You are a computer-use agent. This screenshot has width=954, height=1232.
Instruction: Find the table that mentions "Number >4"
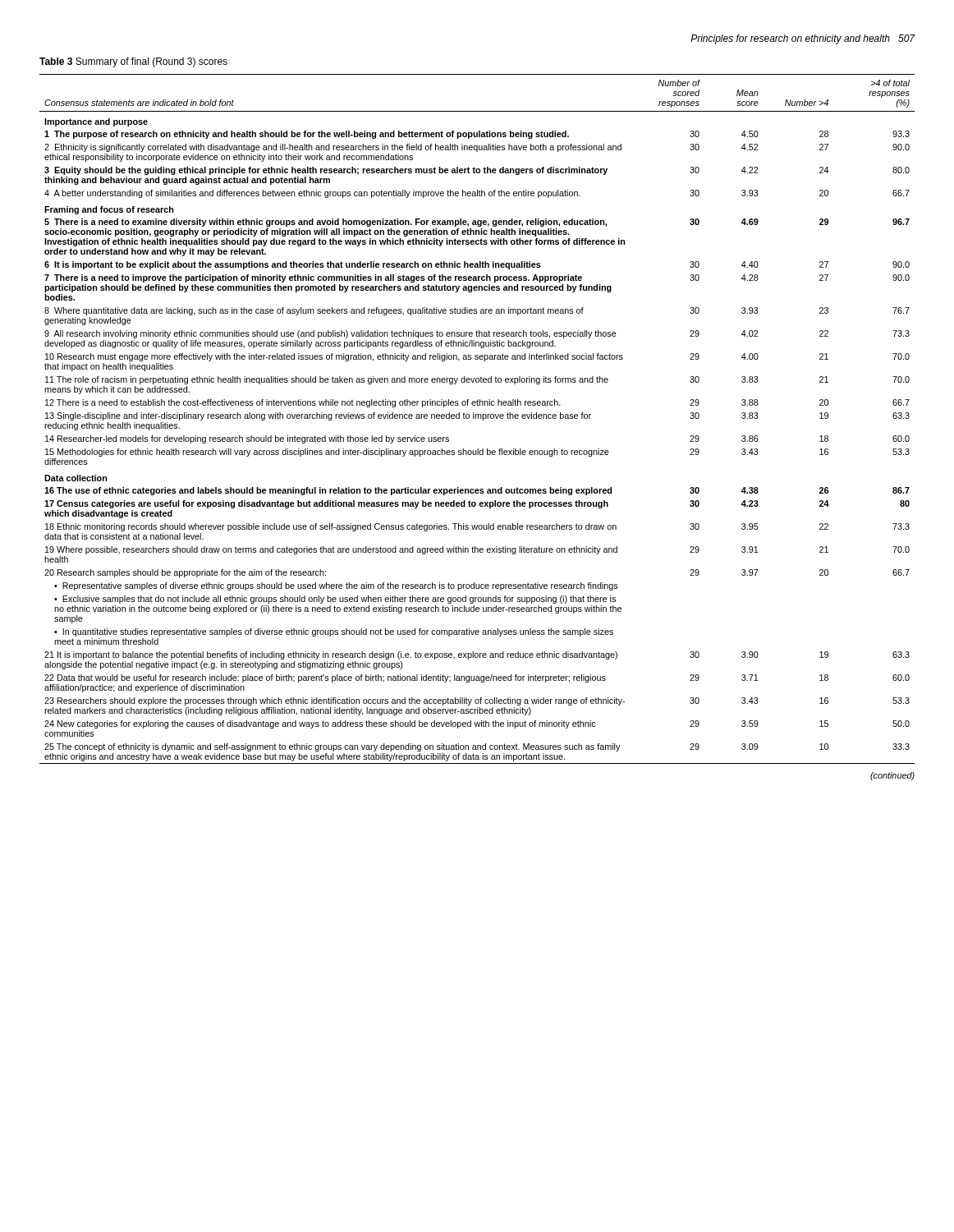coord(477,421)
